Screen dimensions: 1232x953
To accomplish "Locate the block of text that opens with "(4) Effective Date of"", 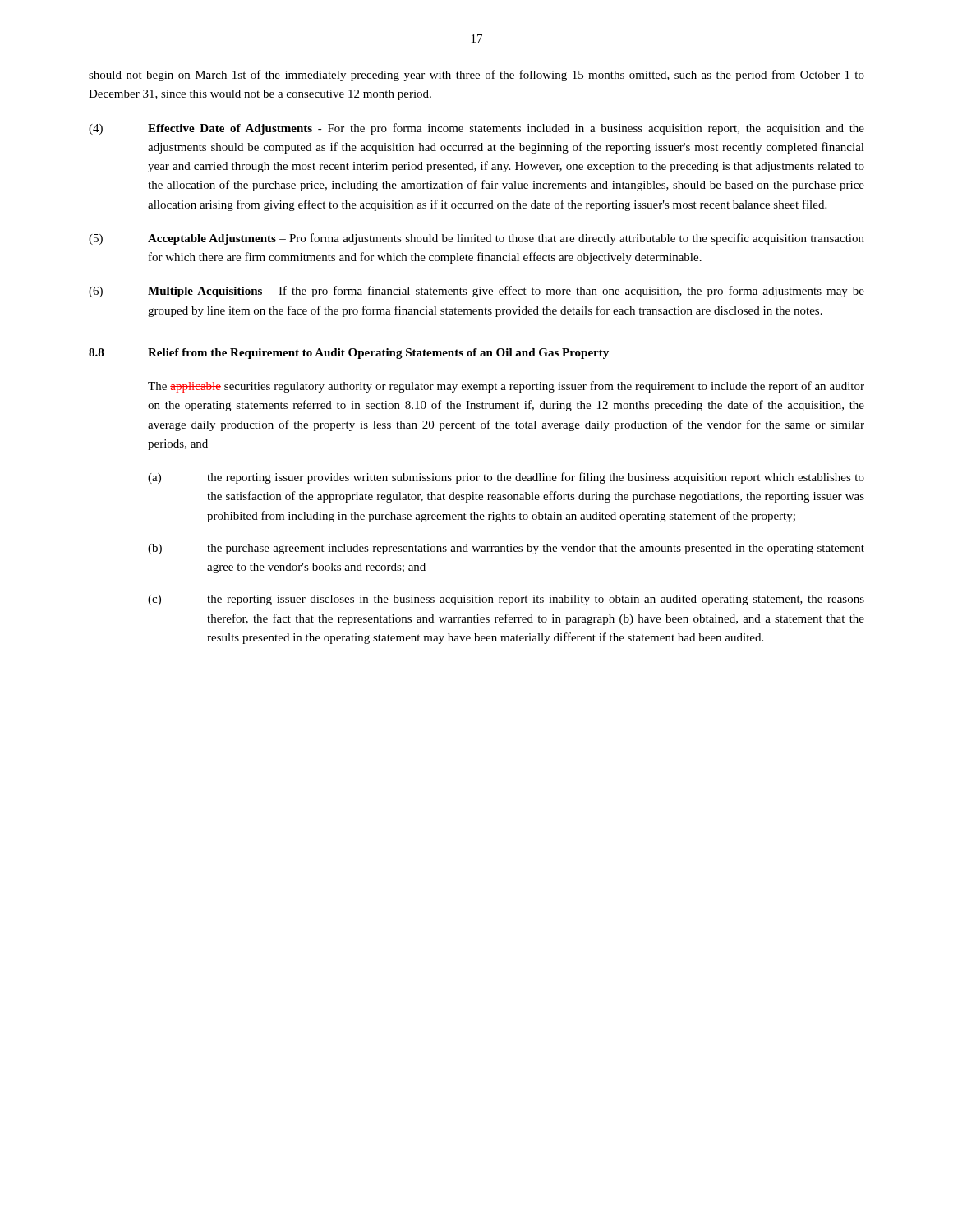I will click(476, 166).
